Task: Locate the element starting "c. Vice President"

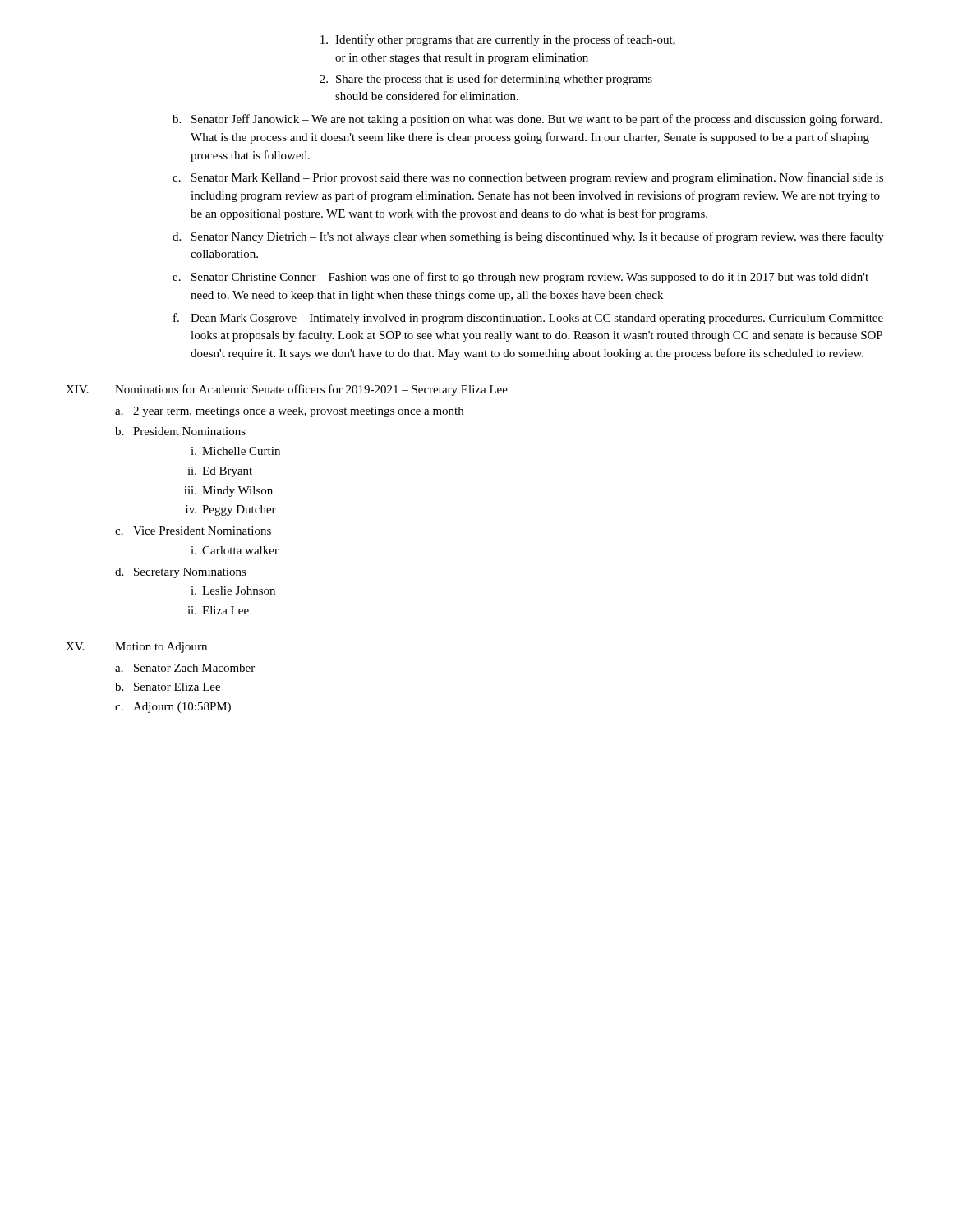Action: point(193,531)
